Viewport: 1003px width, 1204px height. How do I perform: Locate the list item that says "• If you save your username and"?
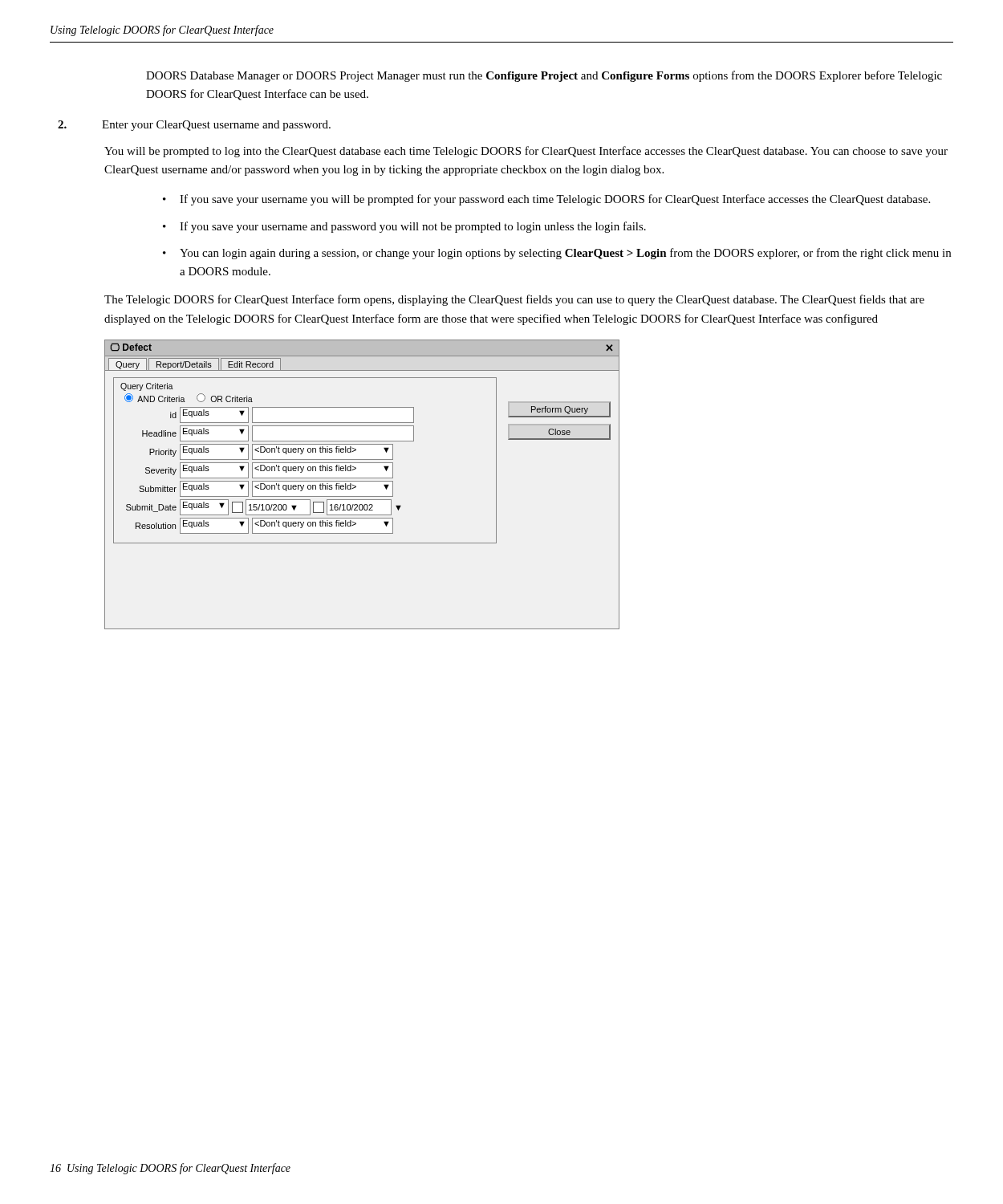tap(558, 226)
